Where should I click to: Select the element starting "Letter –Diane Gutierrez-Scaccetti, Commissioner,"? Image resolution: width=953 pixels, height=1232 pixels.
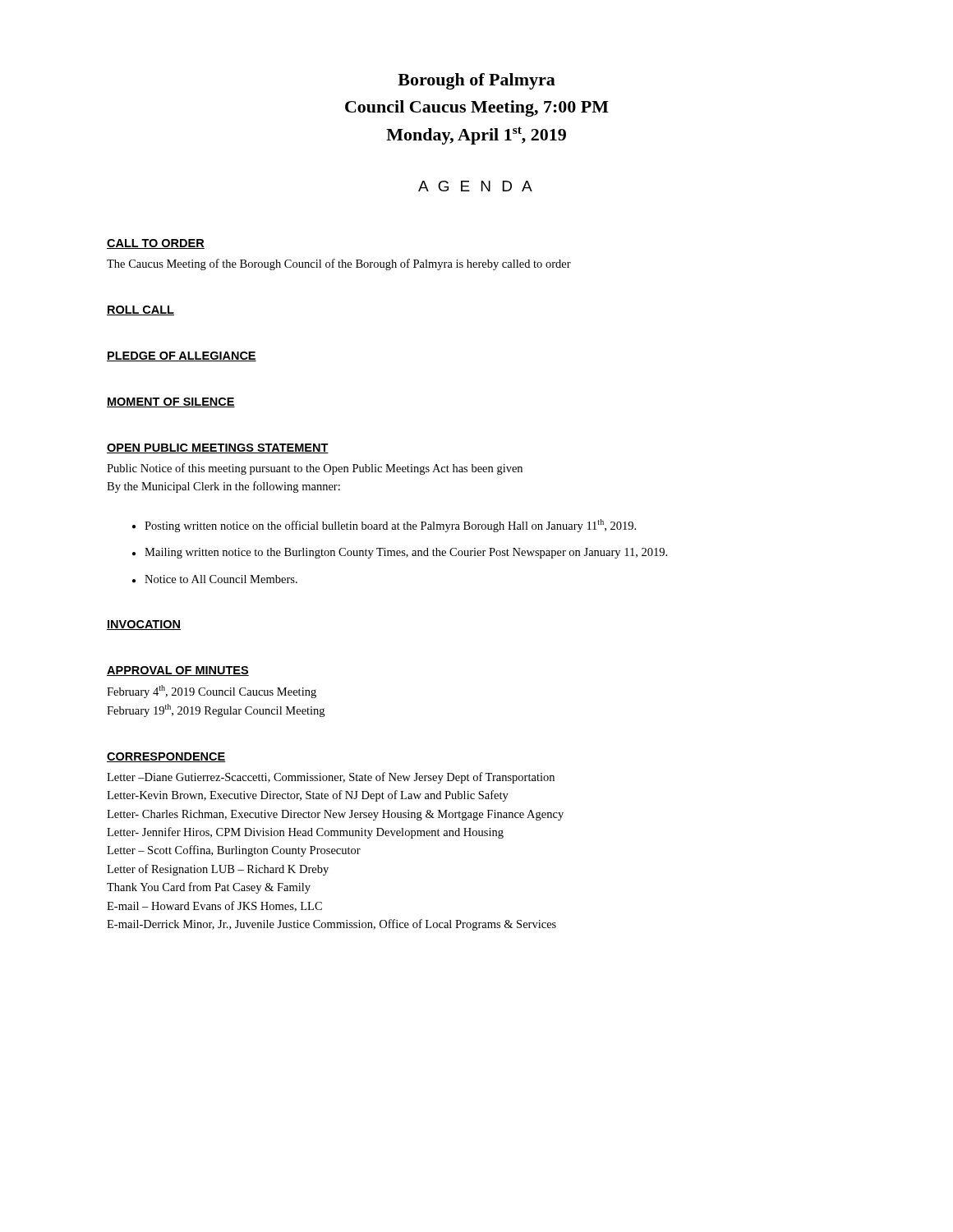click(335, 850)
